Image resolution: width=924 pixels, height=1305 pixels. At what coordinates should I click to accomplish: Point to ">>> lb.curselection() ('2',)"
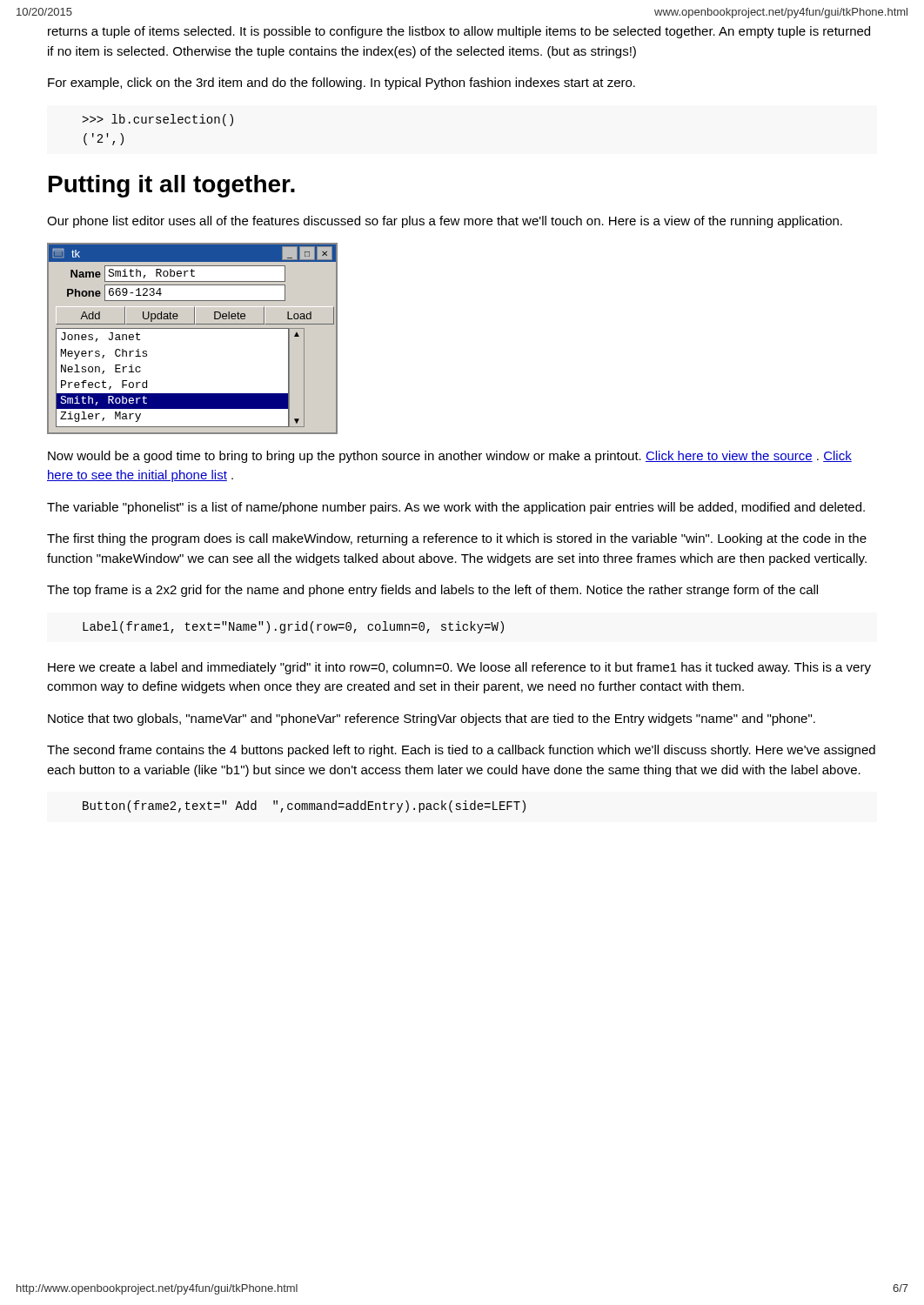point(159,129)
